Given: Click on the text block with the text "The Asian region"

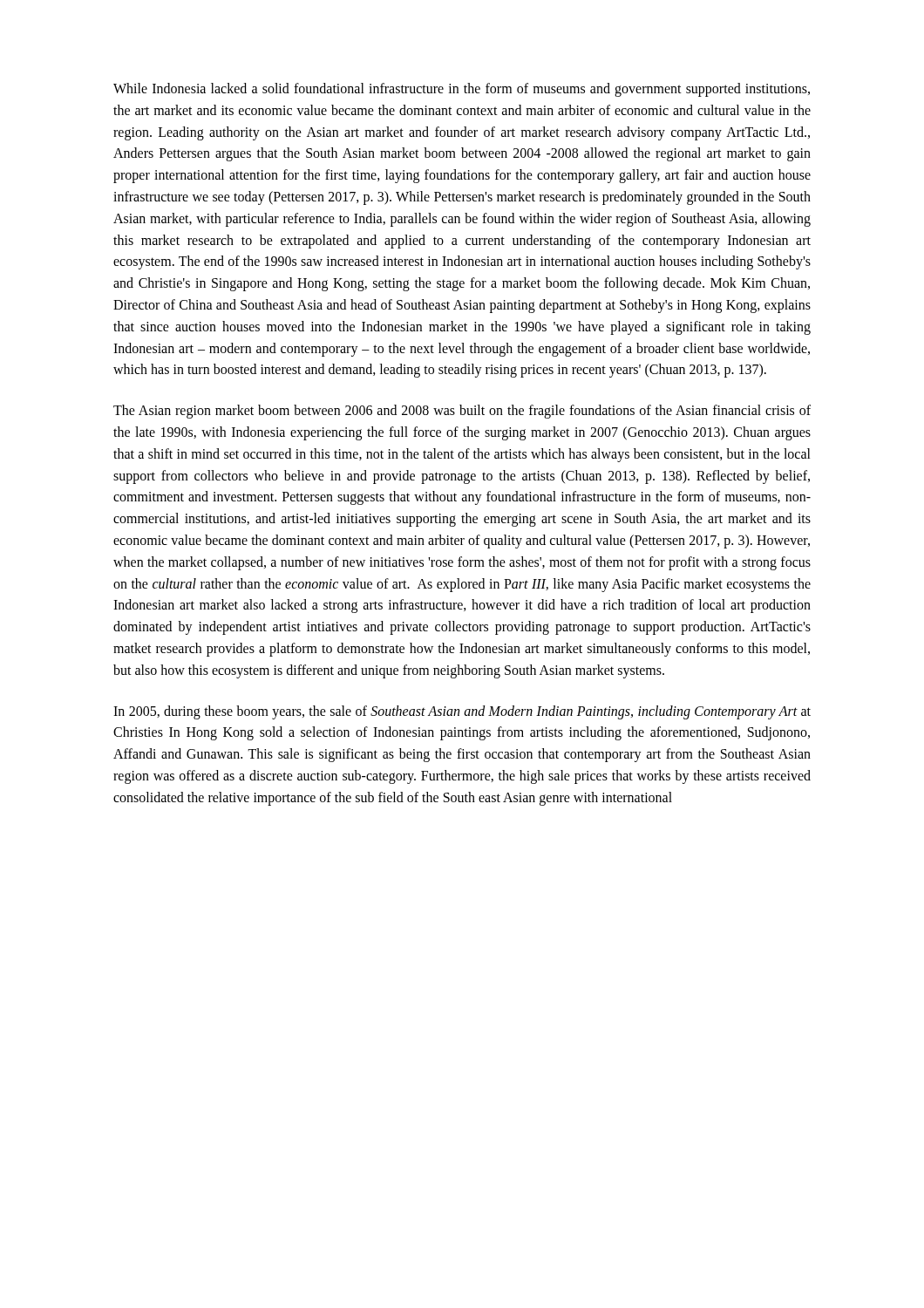Looking at the screenshot, I should pos(462,540).
